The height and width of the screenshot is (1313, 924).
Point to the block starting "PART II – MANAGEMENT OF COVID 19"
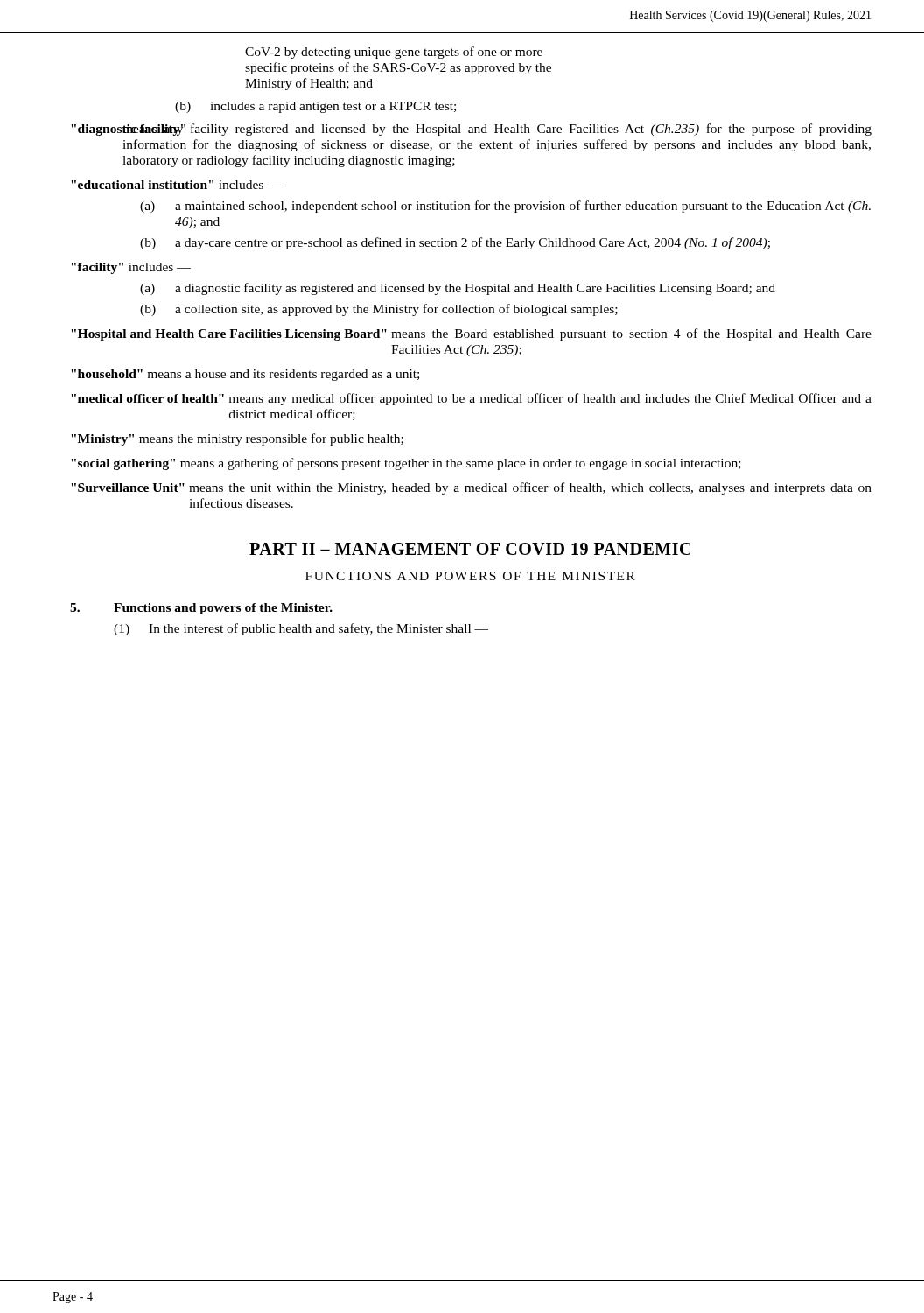pos(471,549)
